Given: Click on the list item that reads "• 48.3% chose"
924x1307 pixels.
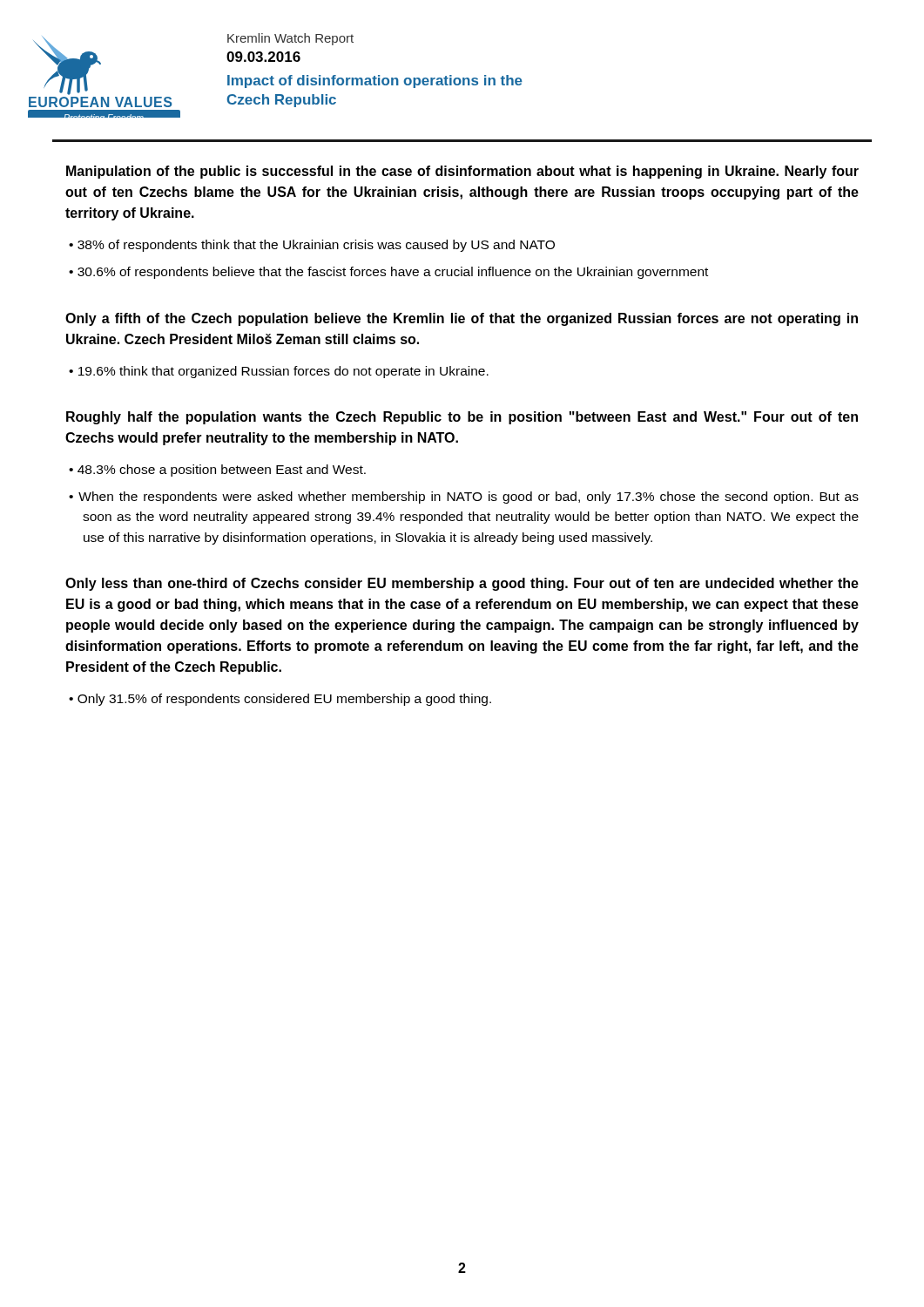Looking at the screenshot, I should [218, 469].
